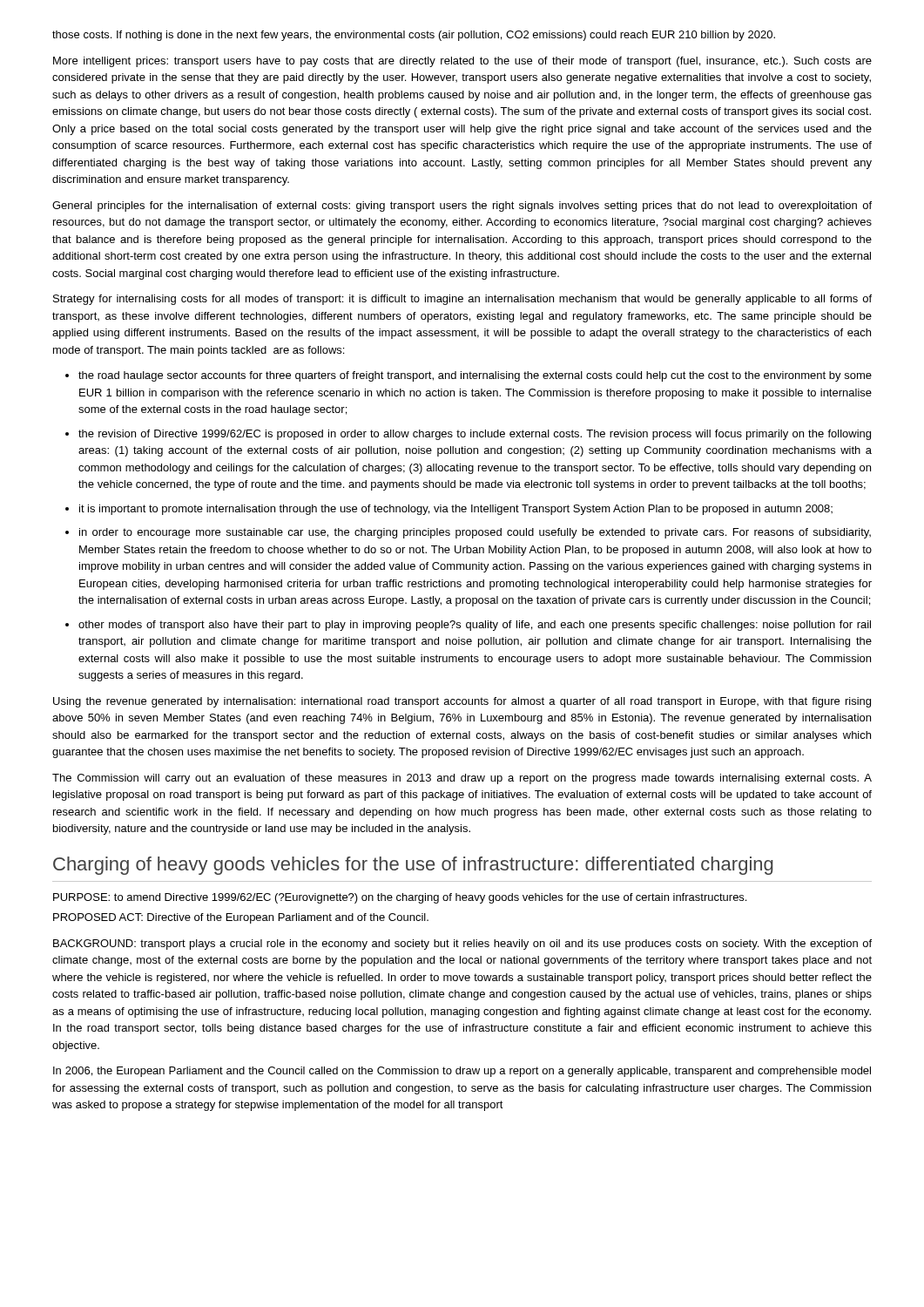Find the text block that says "Strategy for internalising costs for all"

(x=462, y=324)
